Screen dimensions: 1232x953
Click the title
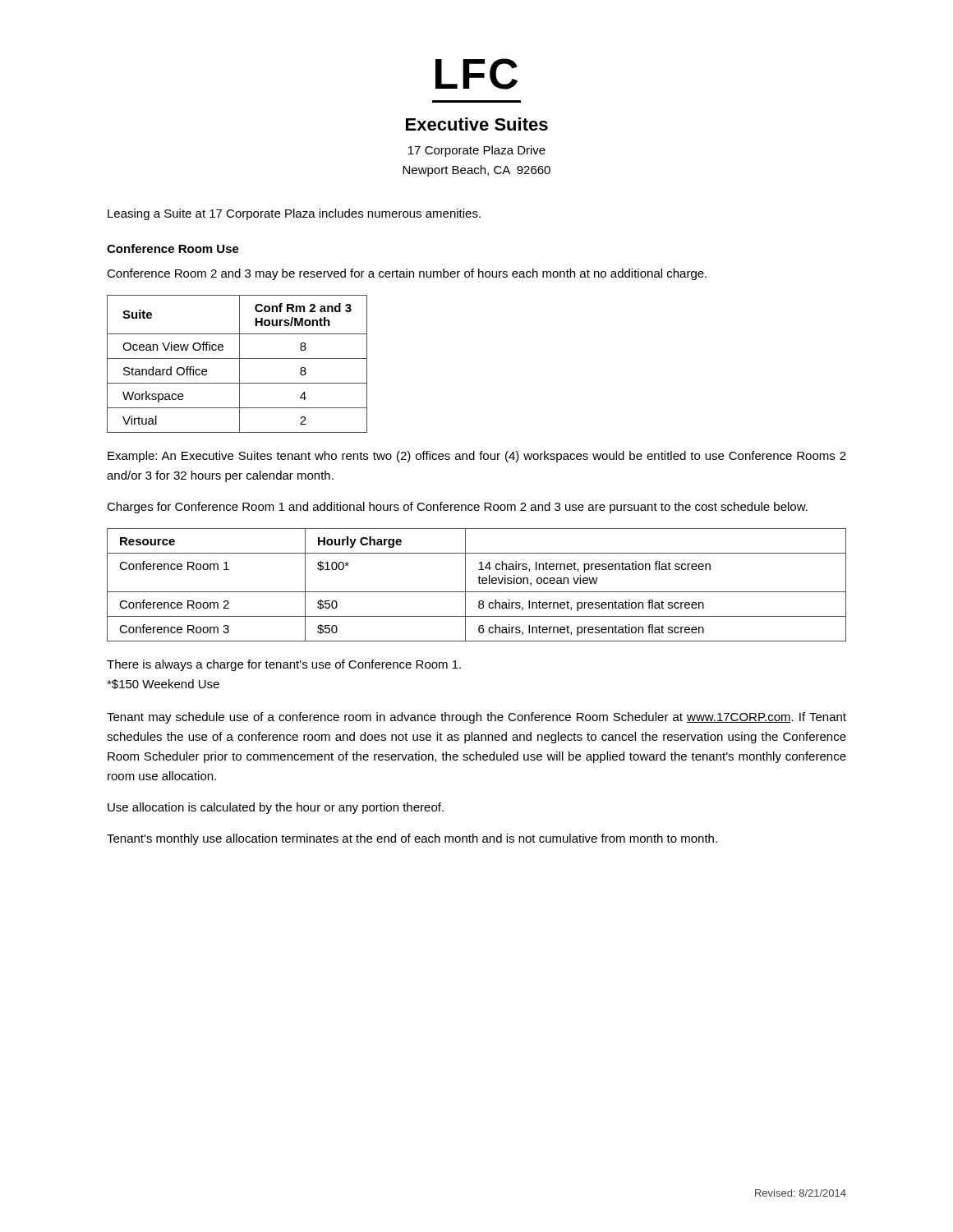point(476,76)
